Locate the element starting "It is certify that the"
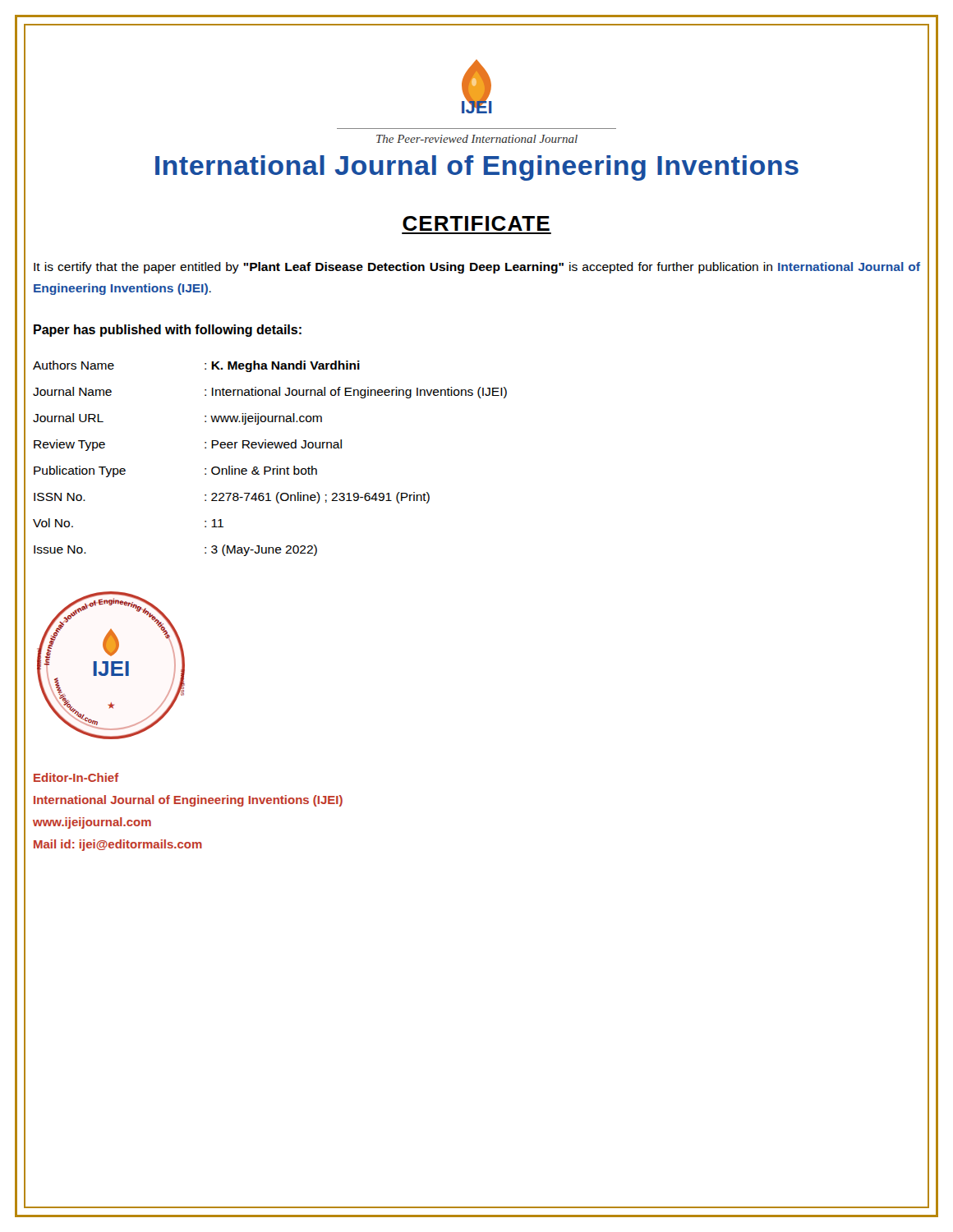The width and height of the screenshot is (953, 1232). coord(476,277)
